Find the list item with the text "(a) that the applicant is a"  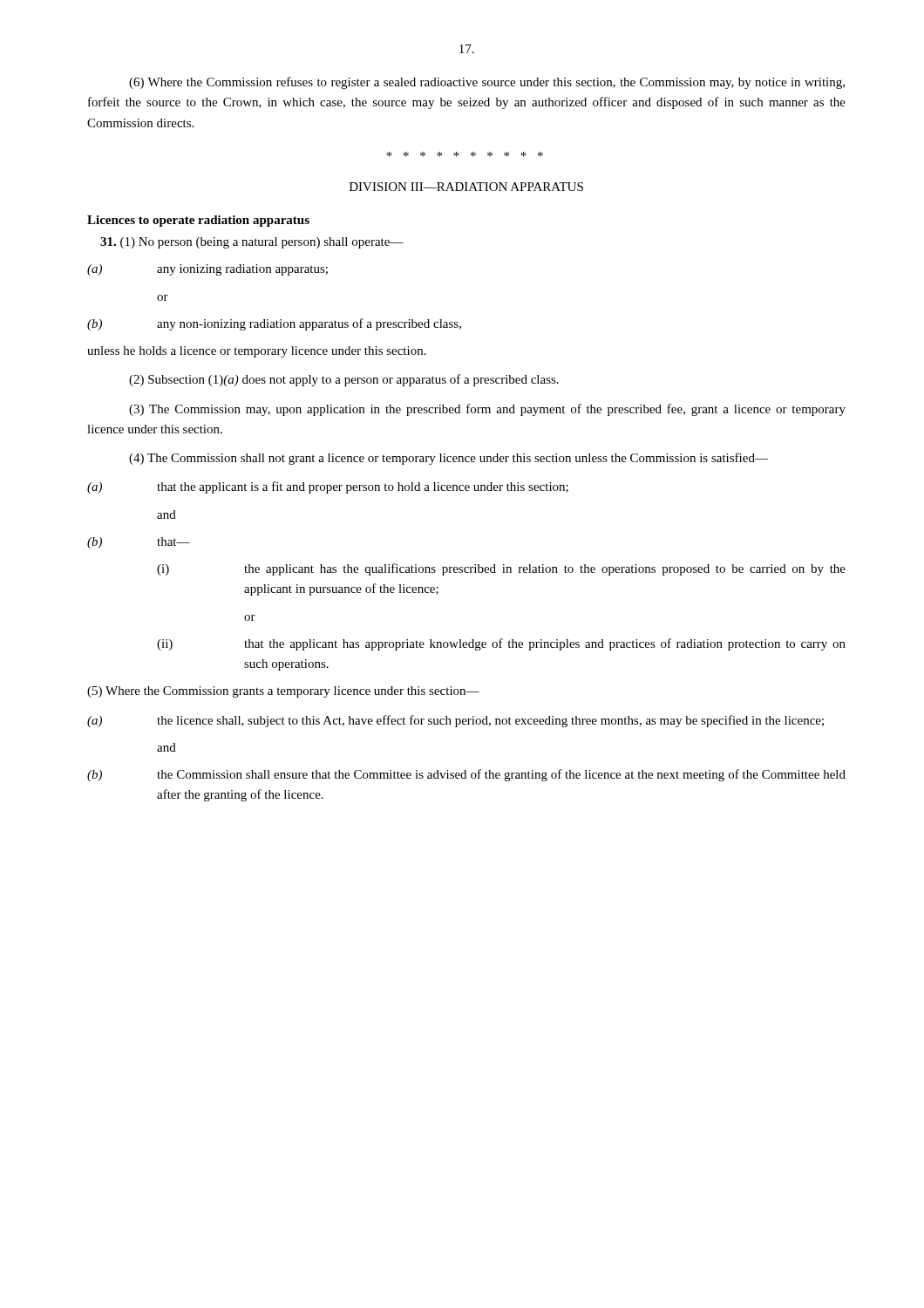466,487
